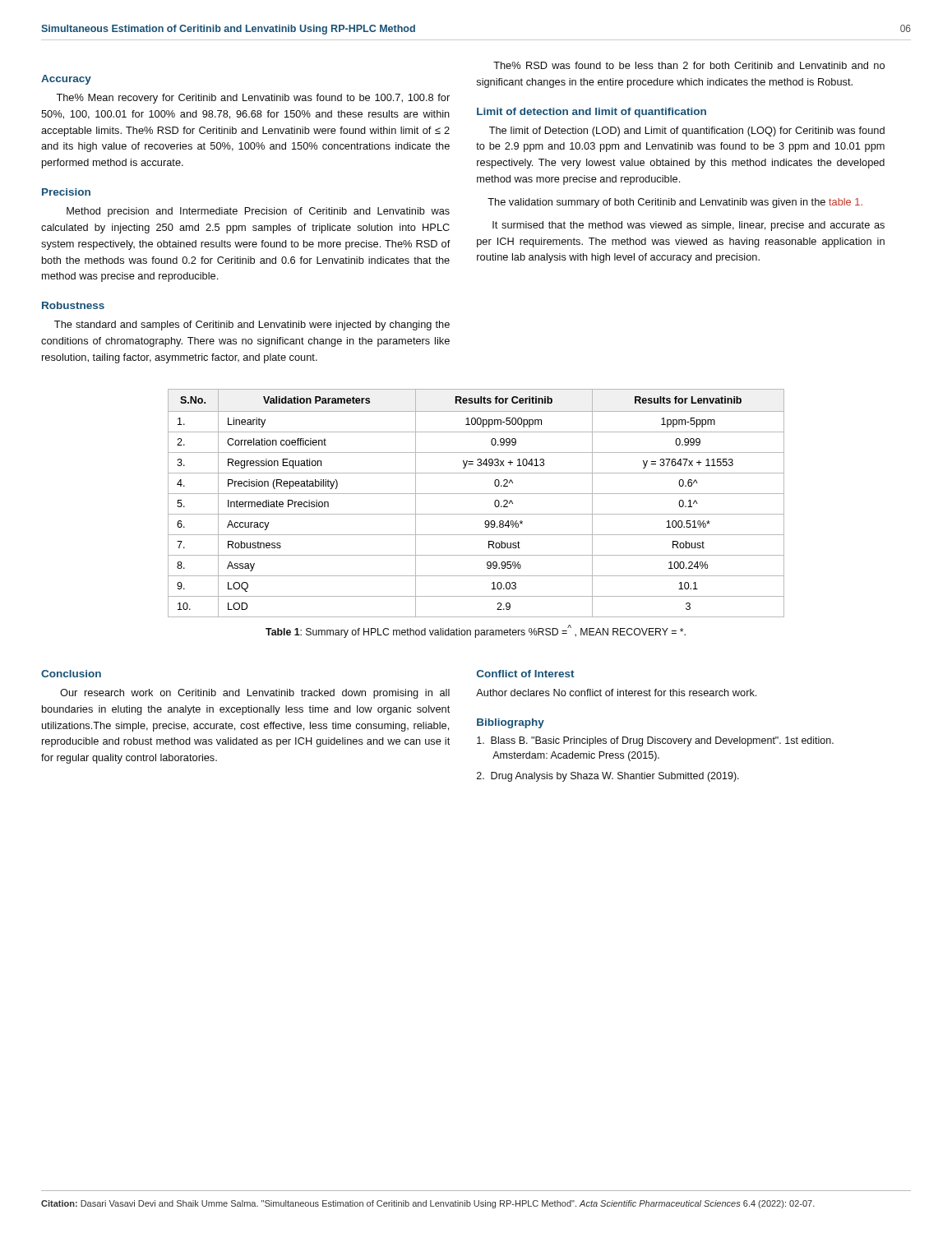952x1233 pixels.
Task: Locate a table
Action: click(x=476, y=503)
